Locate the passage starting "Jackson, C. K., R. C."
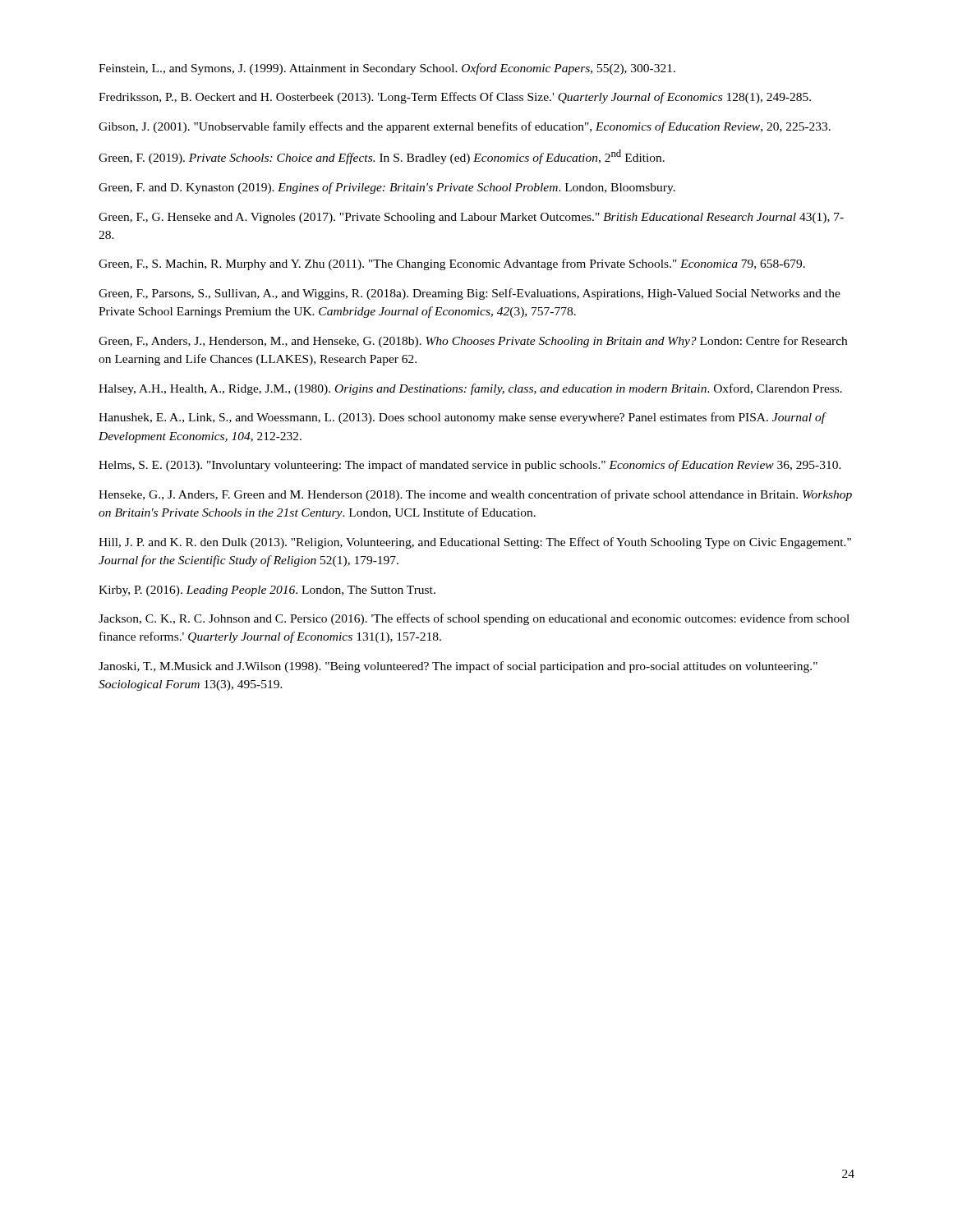 [474, 627]
